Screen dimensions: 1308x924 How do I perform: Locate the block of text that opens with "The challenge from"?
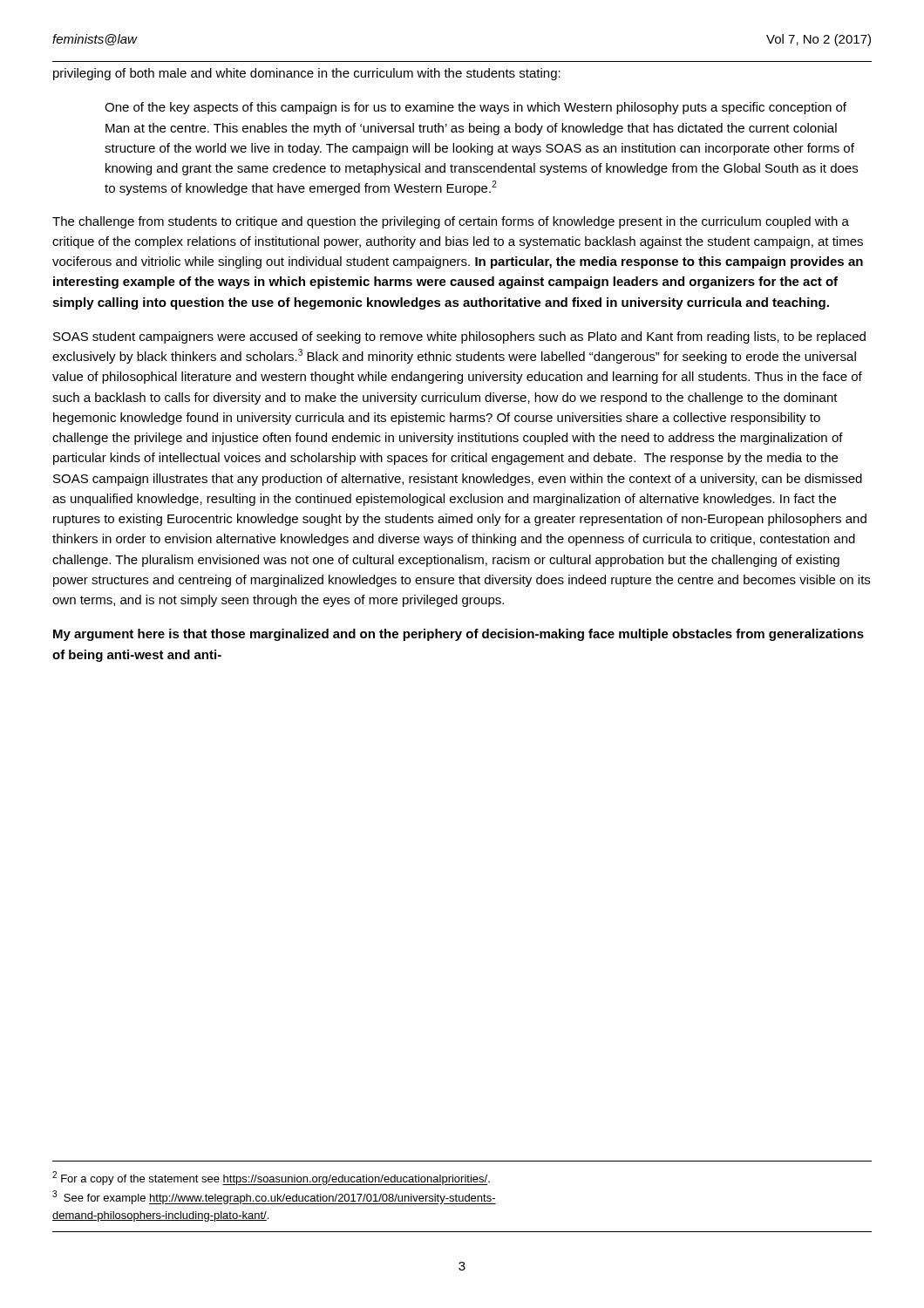(x=458, y=261)
